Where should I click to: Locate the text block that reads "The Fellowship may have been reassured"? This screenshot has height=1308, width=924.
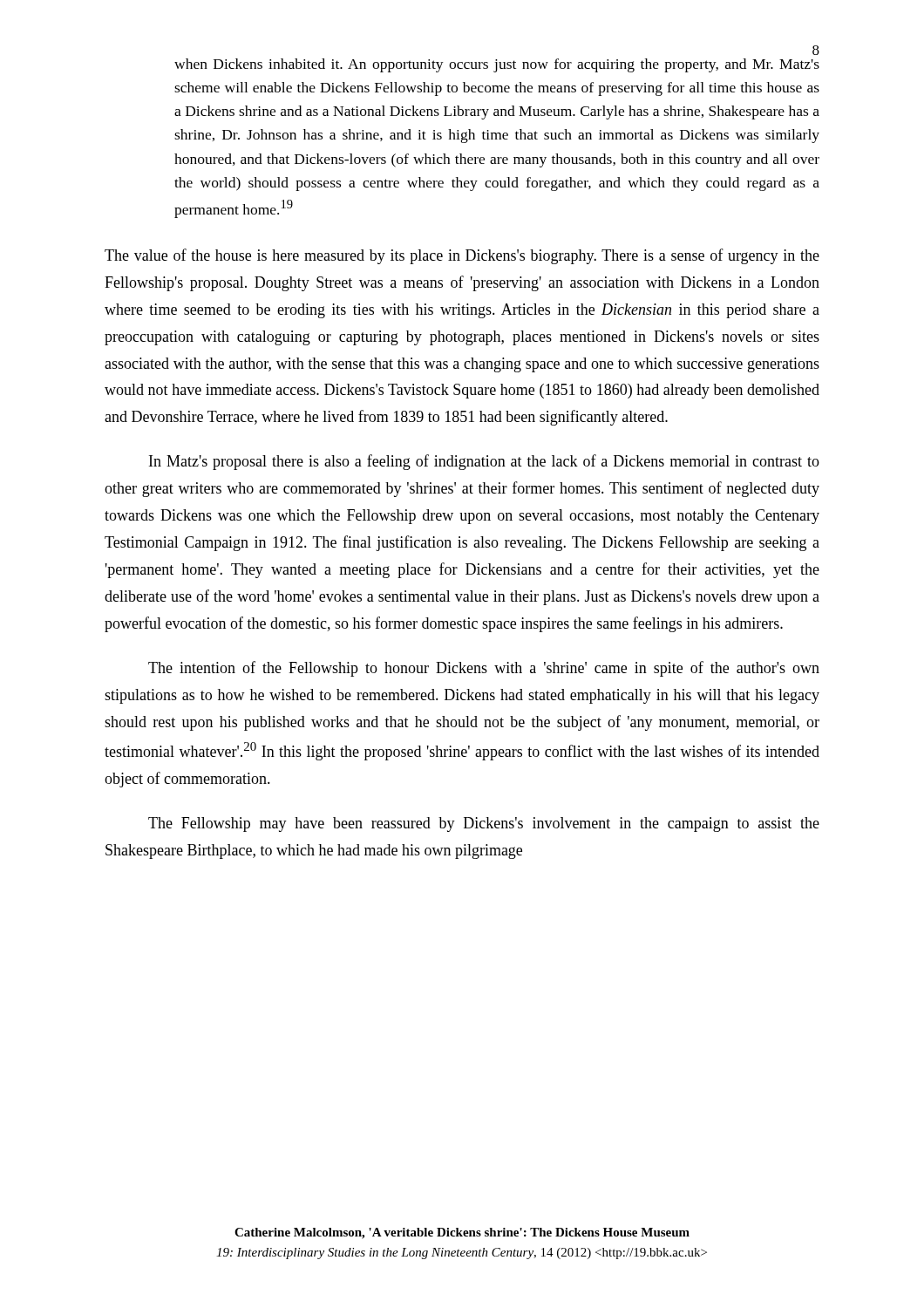click(462, 836)
